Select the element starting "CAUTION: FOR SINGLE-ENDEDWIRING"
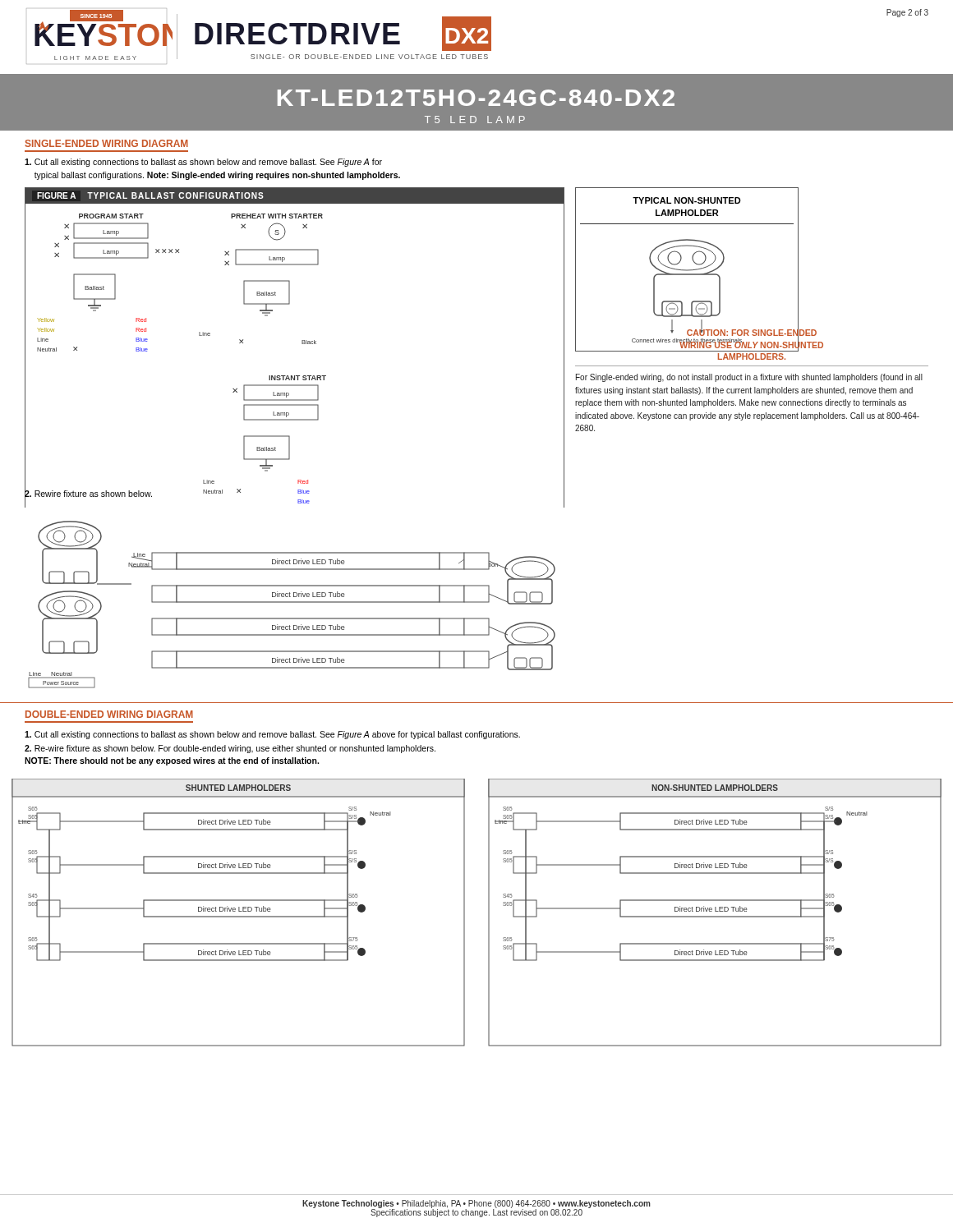 pos(752,381)
